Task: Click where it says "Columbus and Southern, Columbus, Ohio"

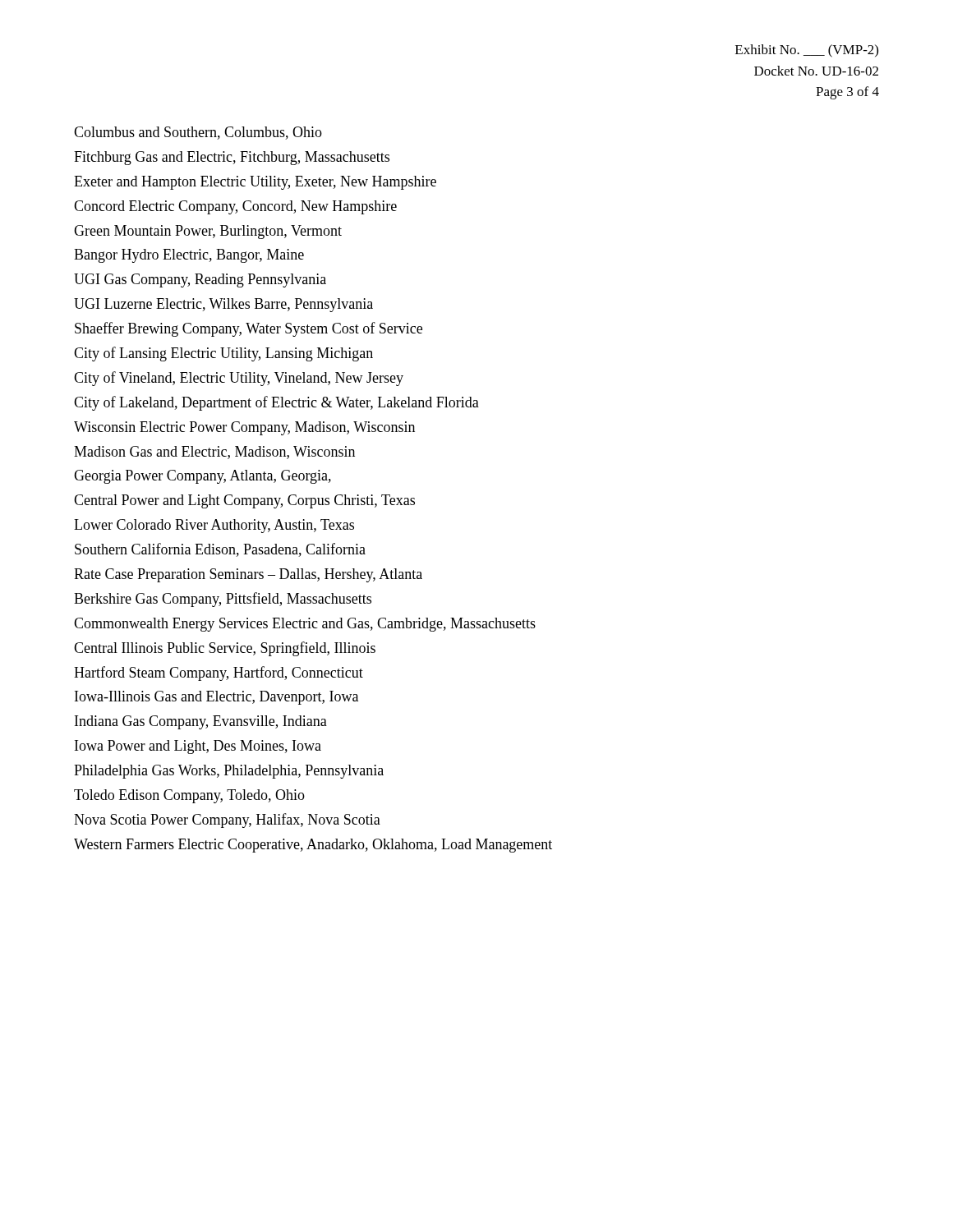Action: tap(198, 132)
